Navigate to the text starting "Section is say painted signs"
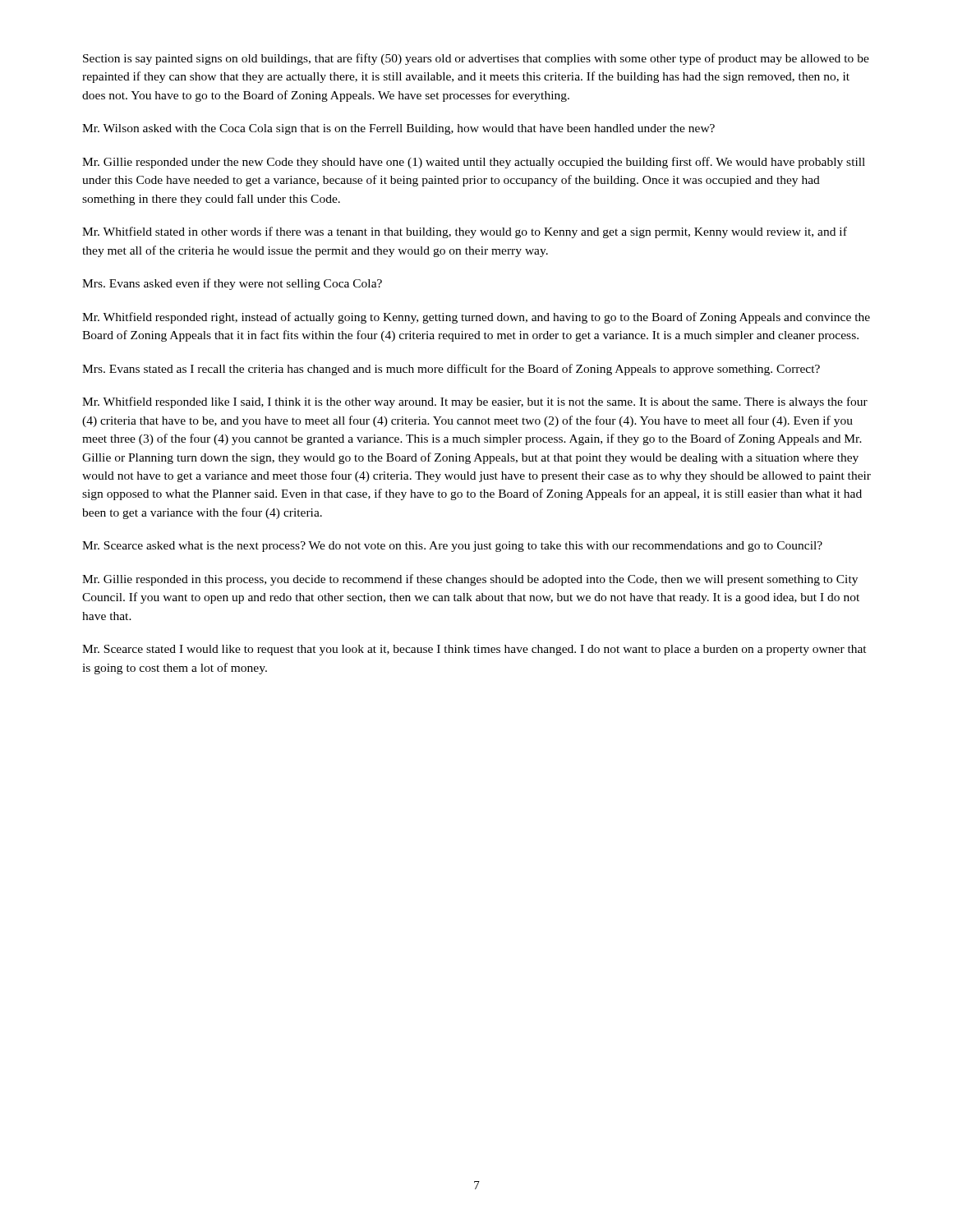953x1232 pixels. point(476,76)
